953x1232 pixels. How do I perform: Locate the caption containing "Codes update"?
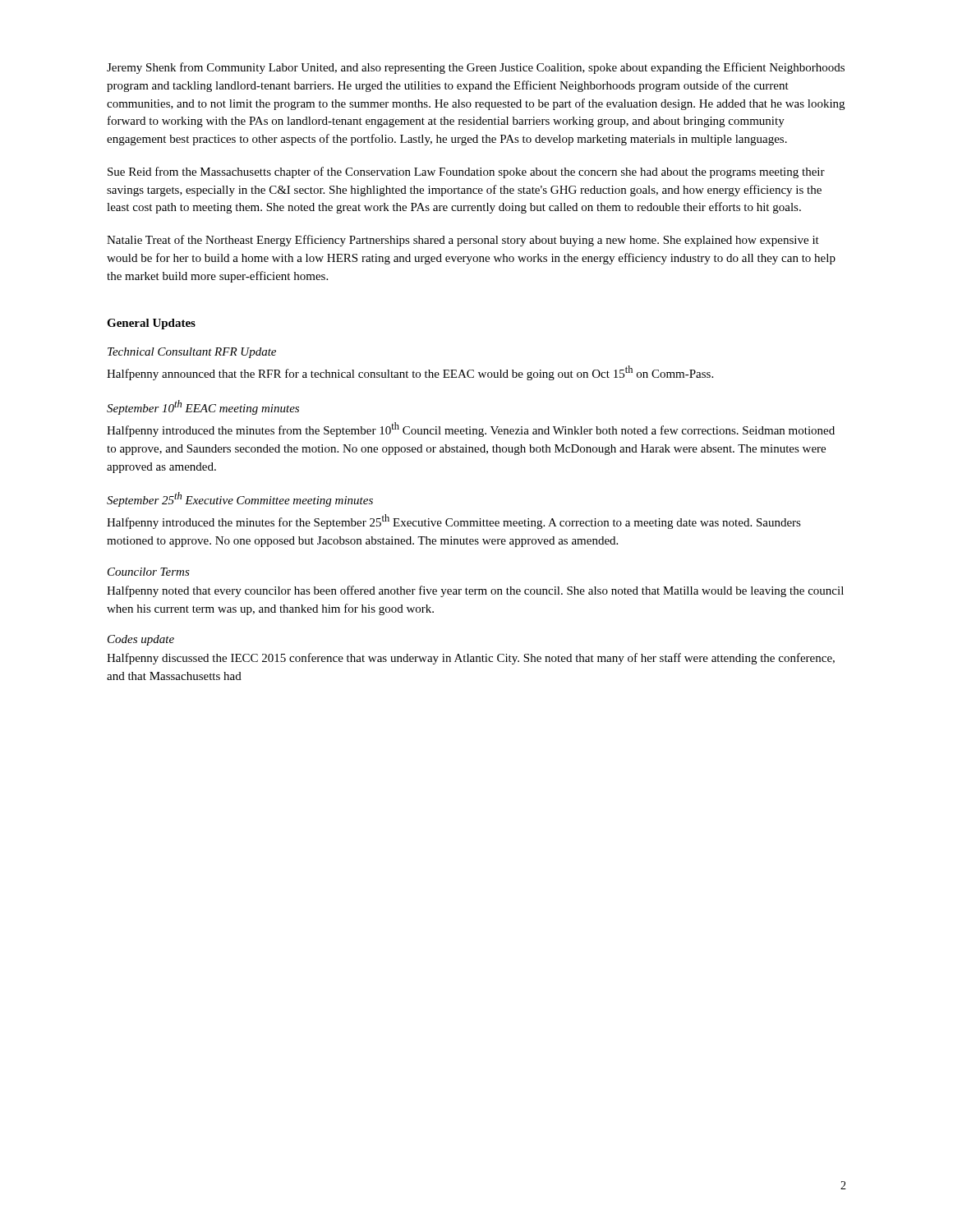pyautogui.click(x=141, y=639)
